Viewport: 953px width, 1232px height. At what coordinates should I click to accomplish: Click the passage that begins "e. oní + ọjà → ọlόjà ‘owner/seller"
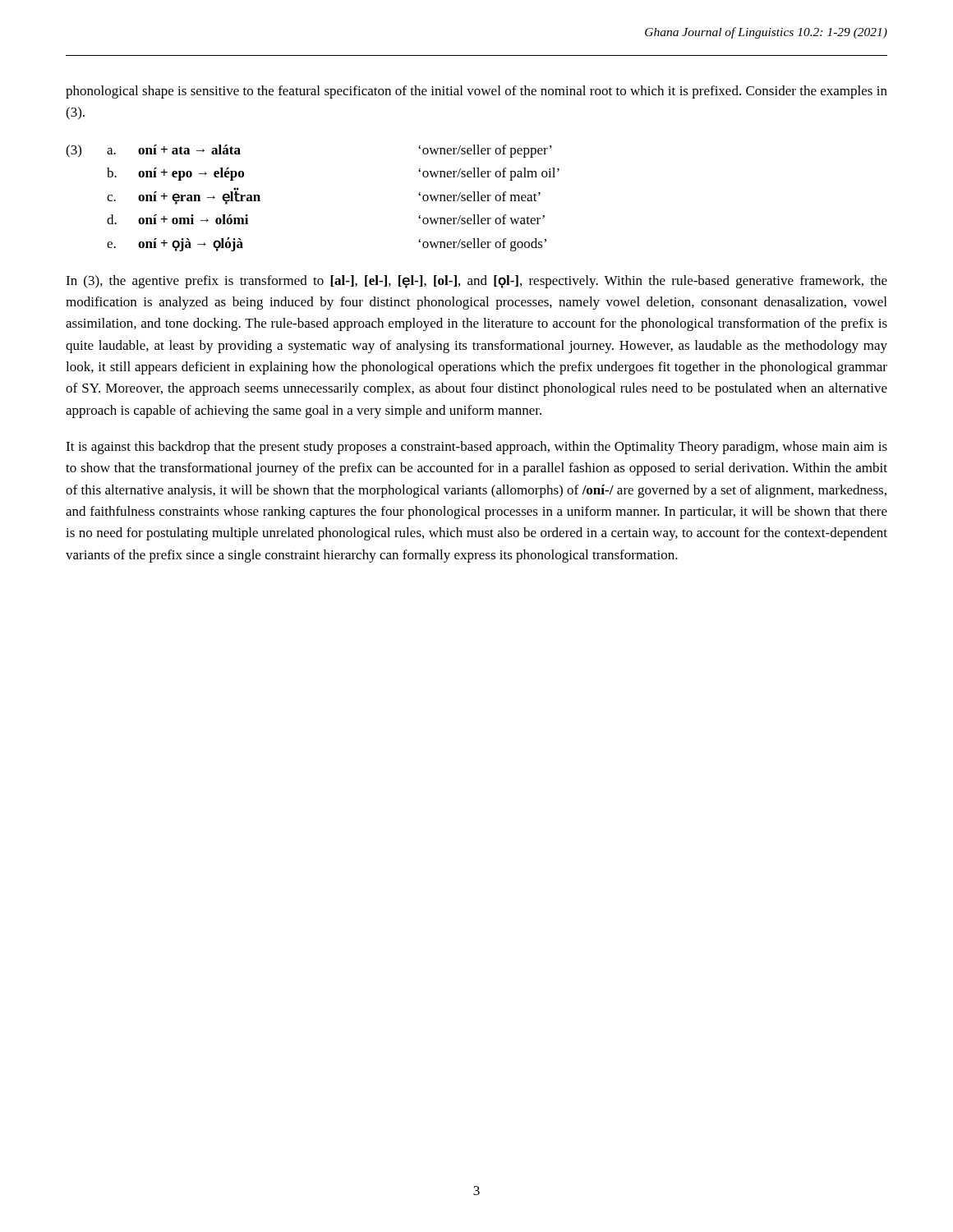click(497, 243)
